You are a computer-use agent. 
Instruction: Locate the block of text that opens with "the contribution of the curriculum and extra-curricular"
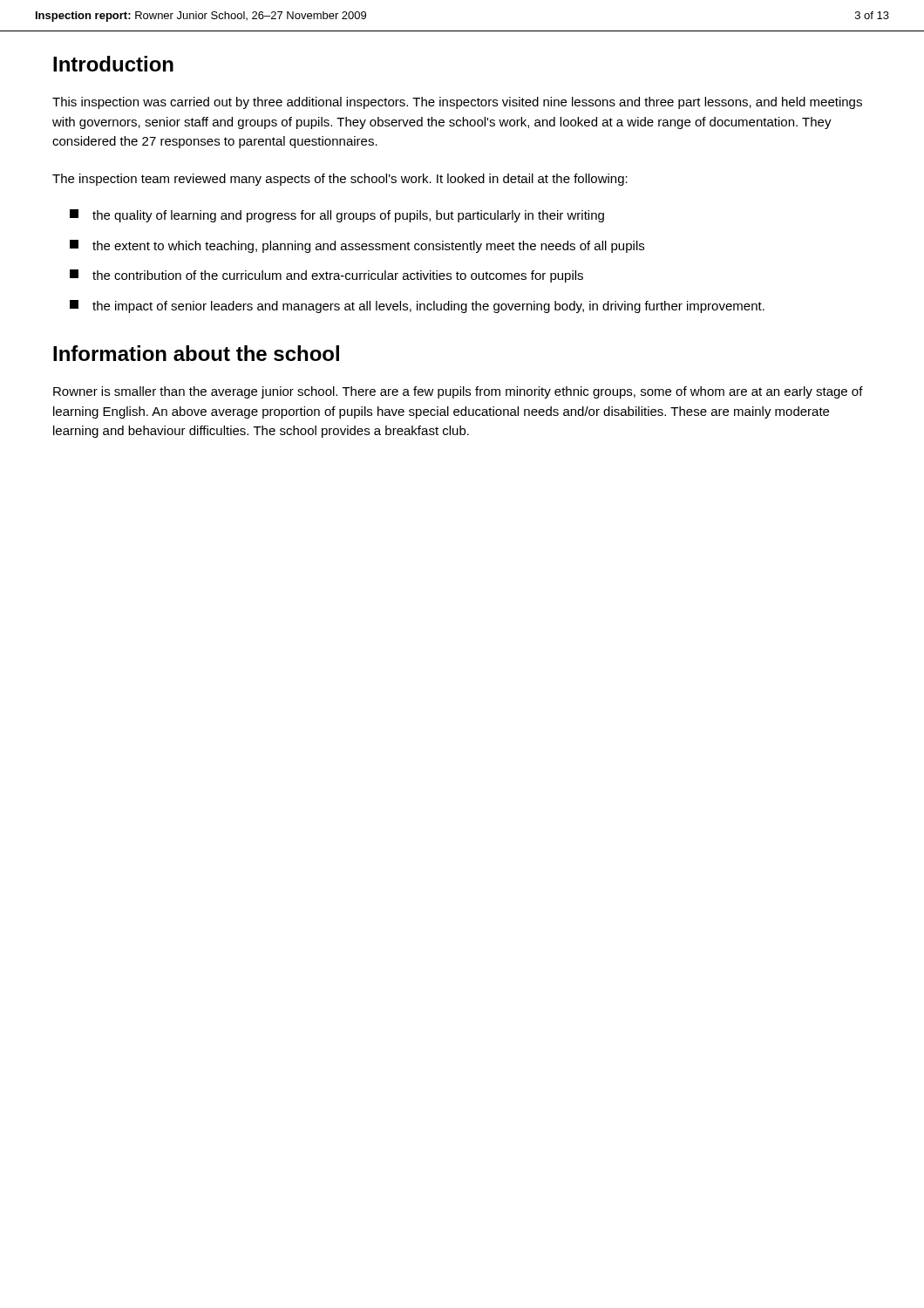(x=462, y=276)
